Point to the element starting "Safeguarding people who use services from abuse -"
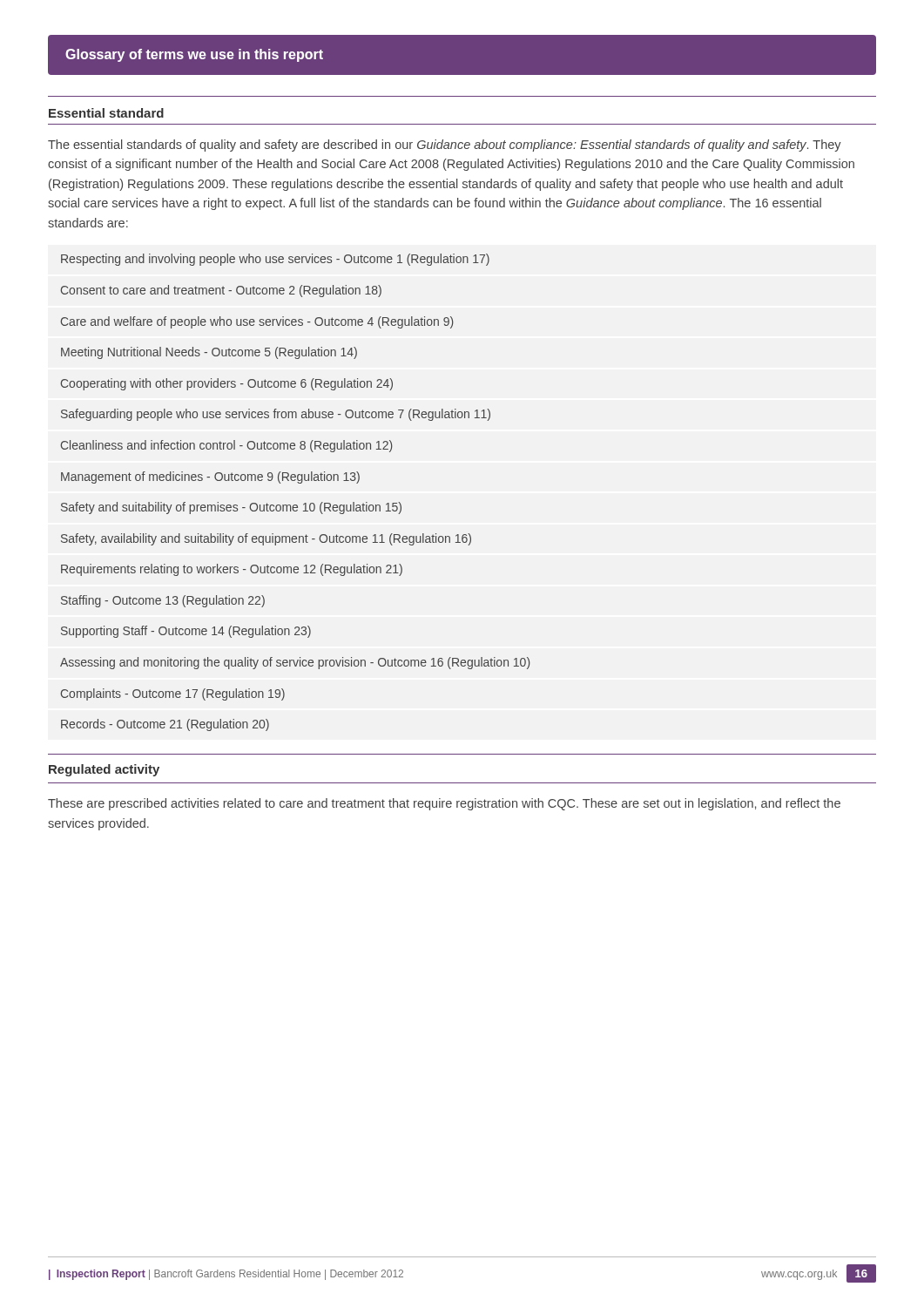 click(276, 414)
